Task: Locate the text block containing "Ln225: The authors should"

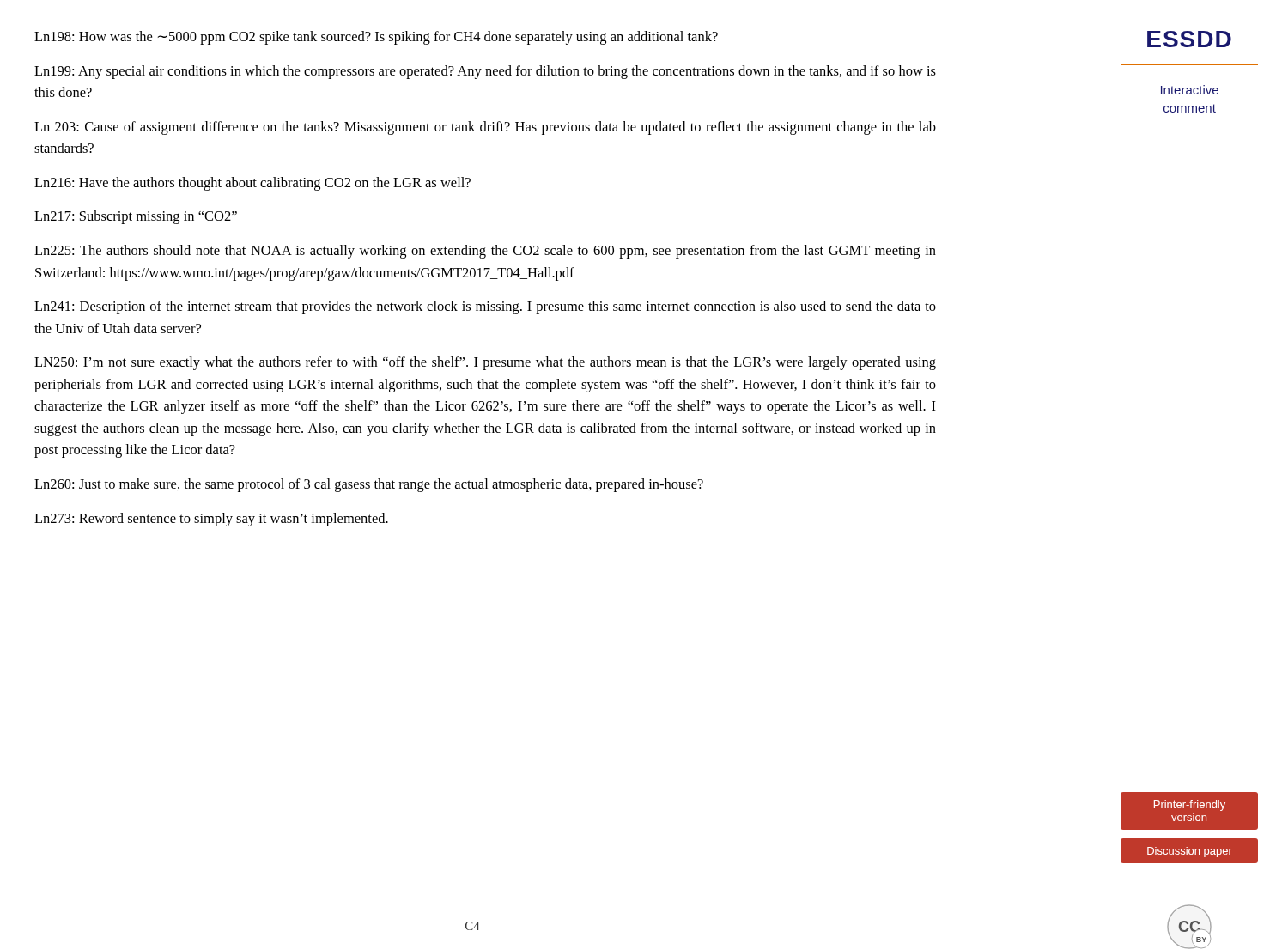Action: tap(485, 261)
